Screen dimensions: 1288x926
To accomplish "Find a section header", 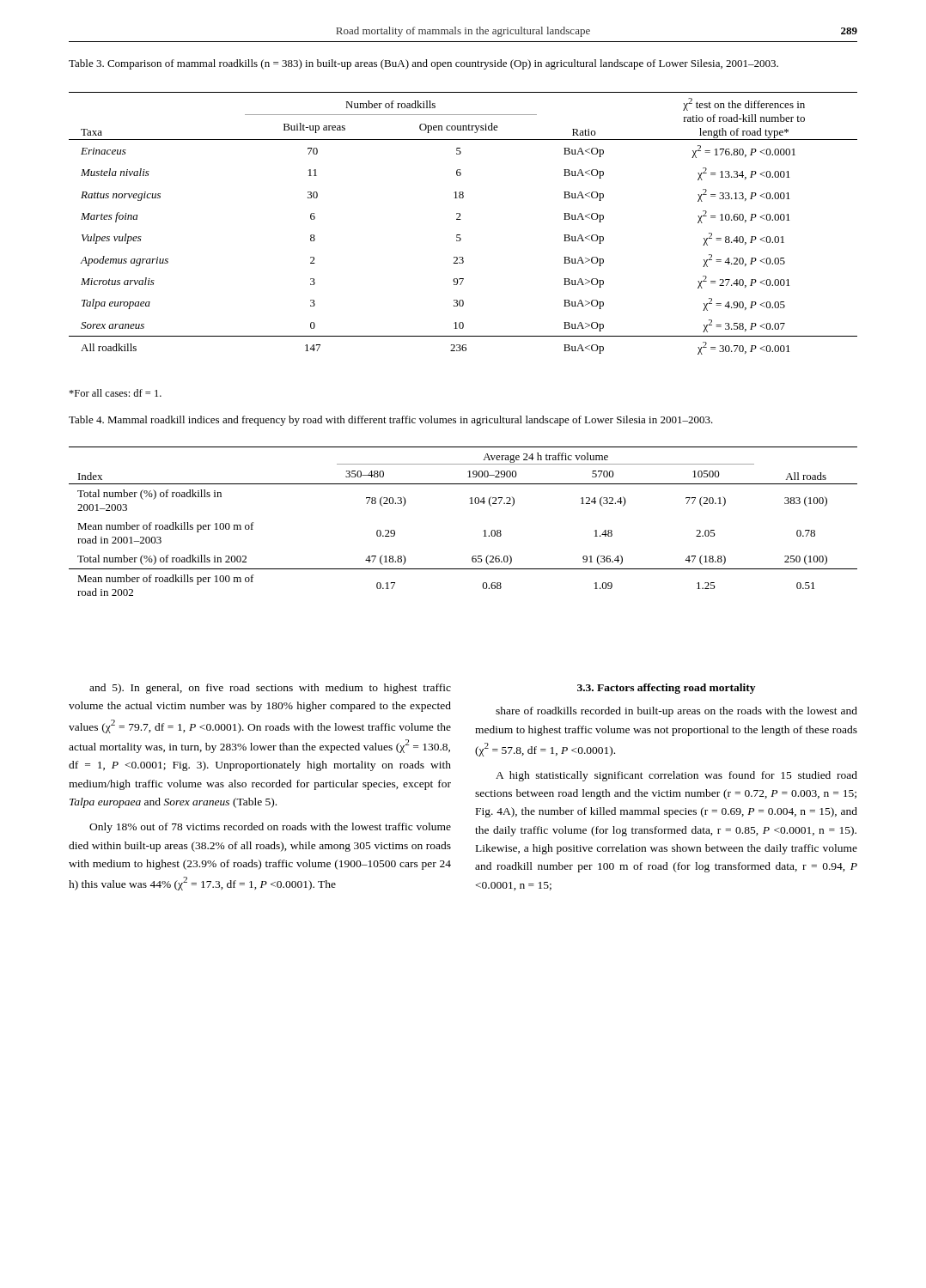I will click(x=666, y=687).
